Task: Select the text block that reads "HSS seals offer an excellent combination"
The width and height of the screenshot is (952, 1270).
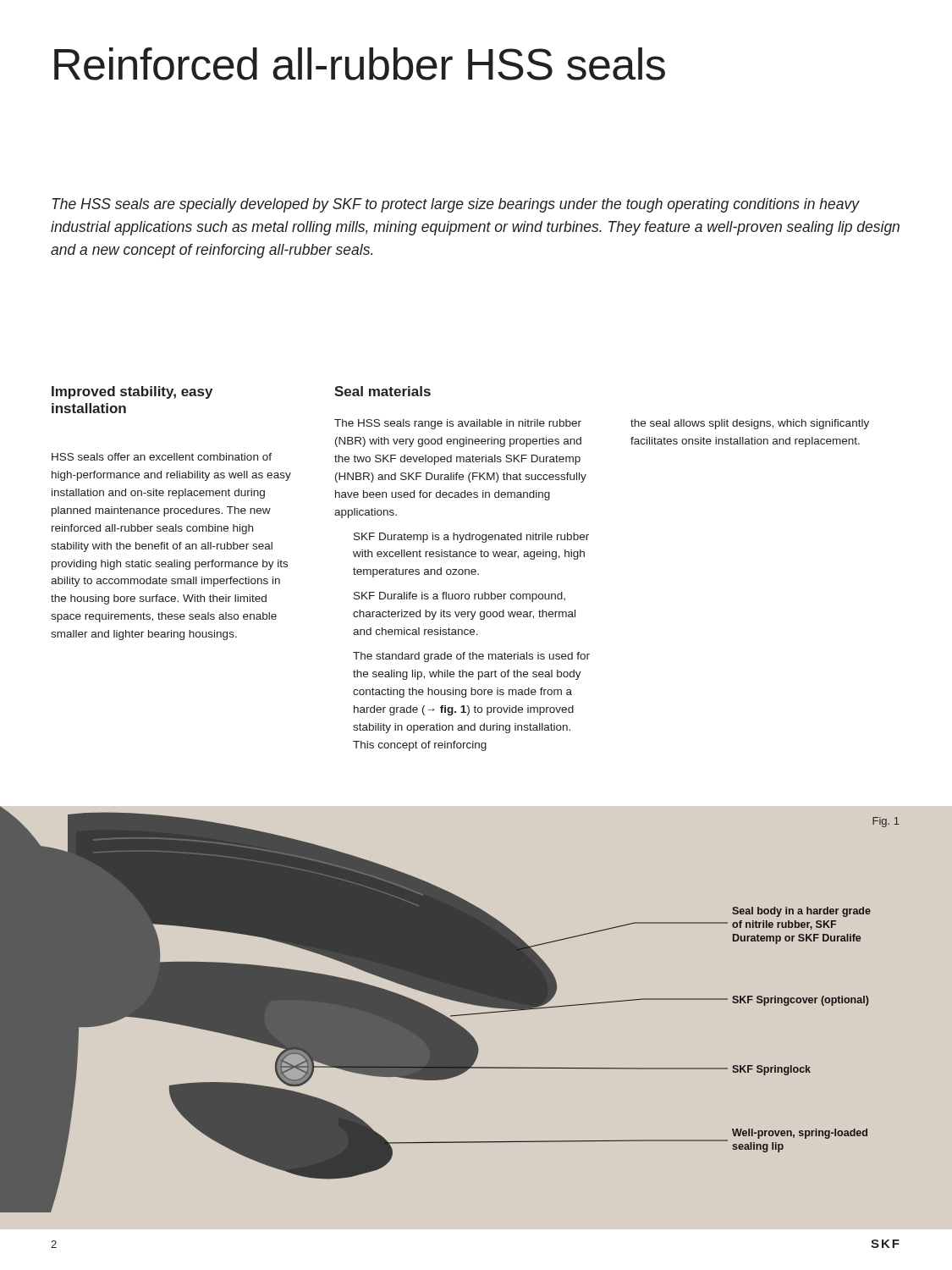Action: 171,546
